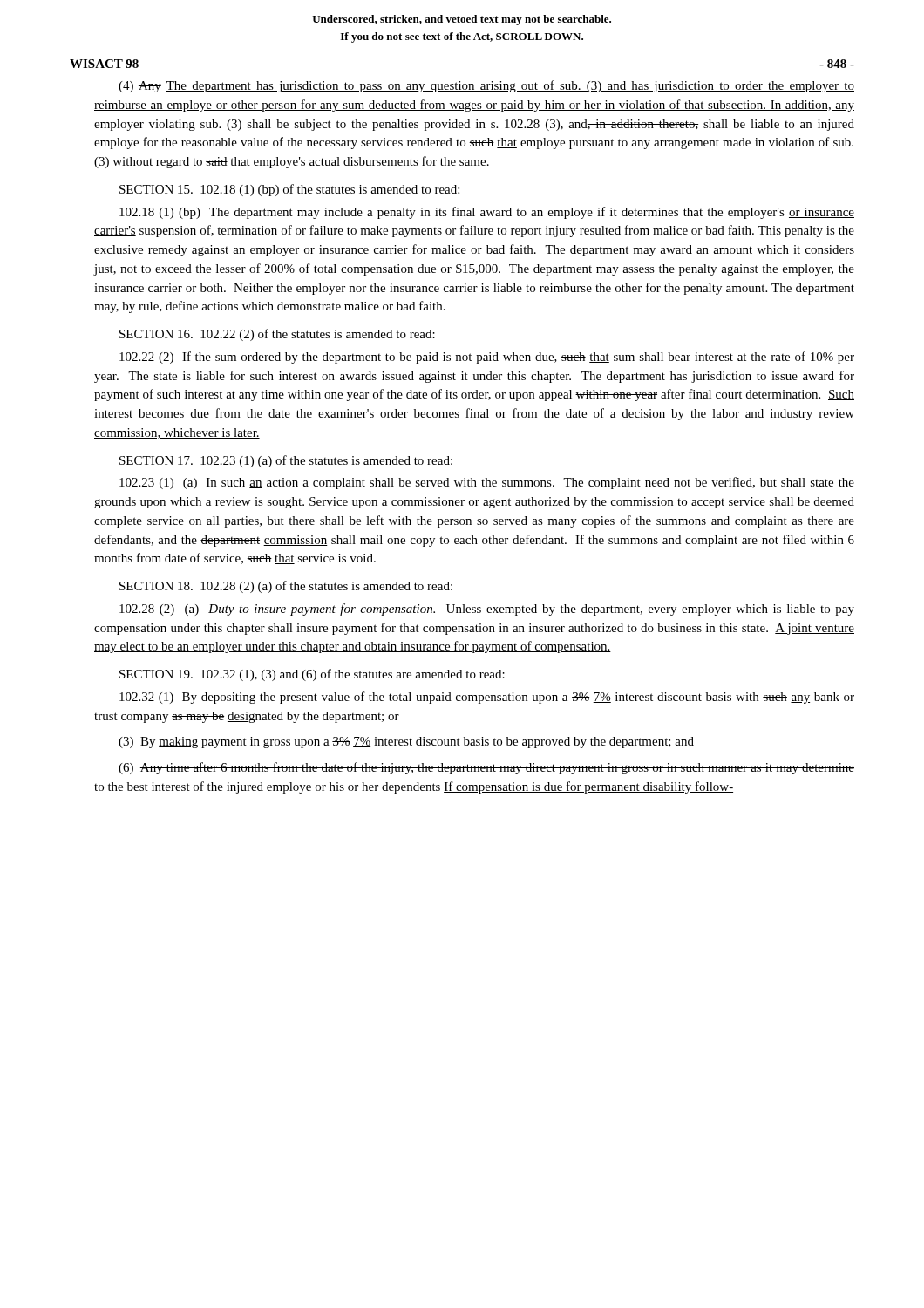This screenshot has width=924, height=1308.
Task: Select the text block that reads "23 (1) (a) In such"
Action: point(474,521)
